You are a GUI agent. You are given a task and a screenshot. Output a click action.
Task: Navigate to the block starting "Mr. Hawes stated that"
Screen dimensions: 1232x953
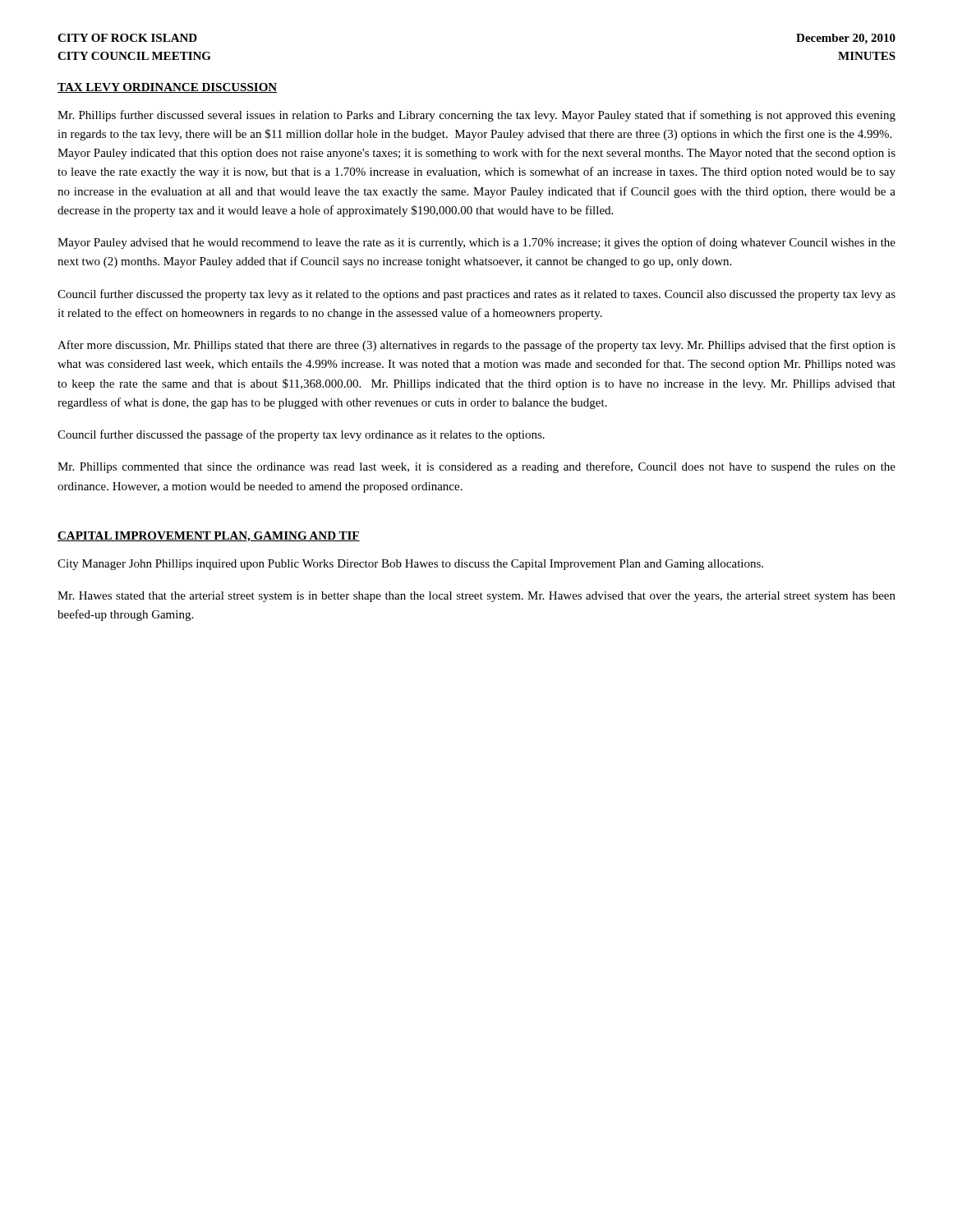tap(476, 605)
